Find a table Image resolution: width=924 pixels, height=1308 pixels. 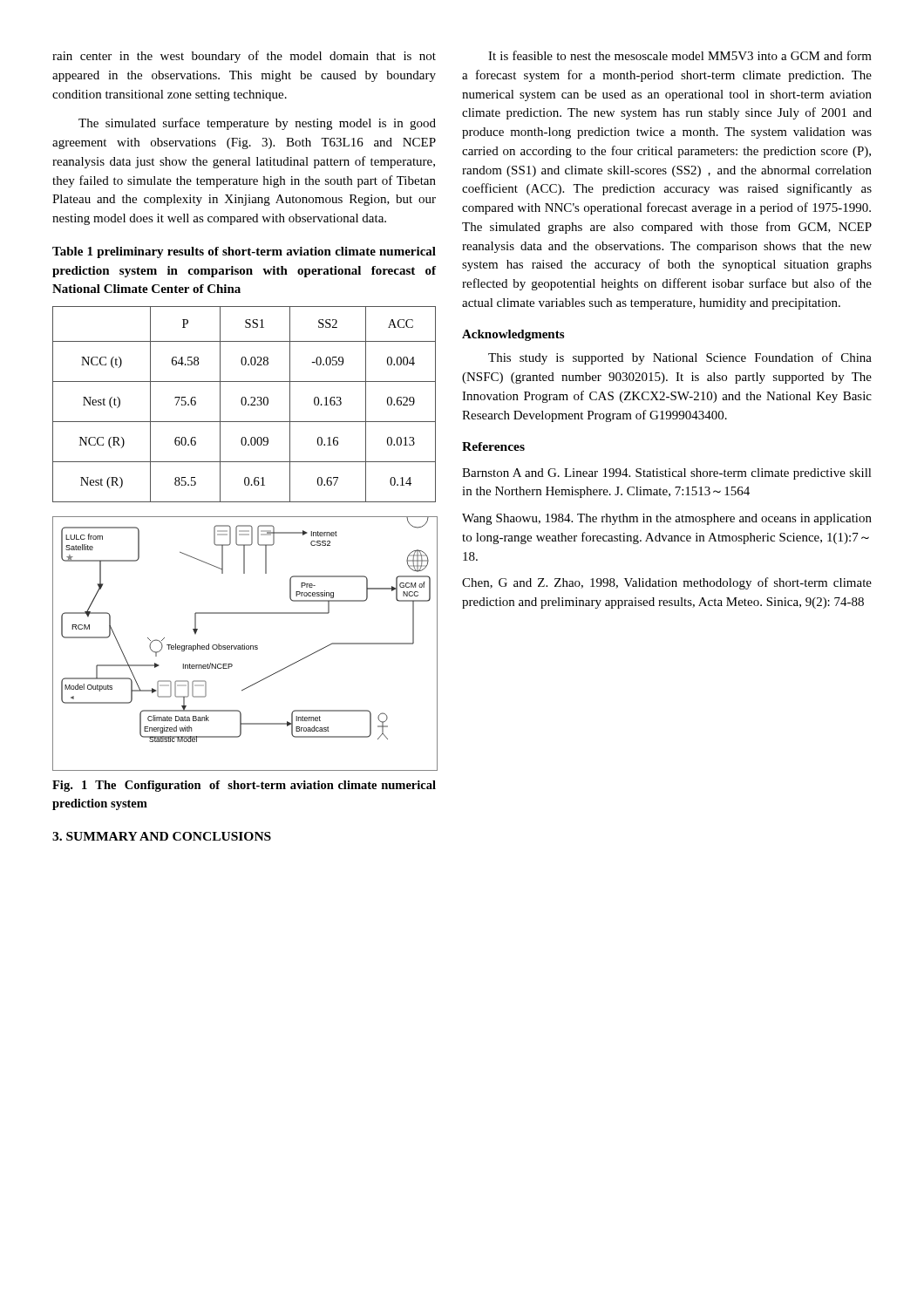pyautogui.click(x=244, y=404)
